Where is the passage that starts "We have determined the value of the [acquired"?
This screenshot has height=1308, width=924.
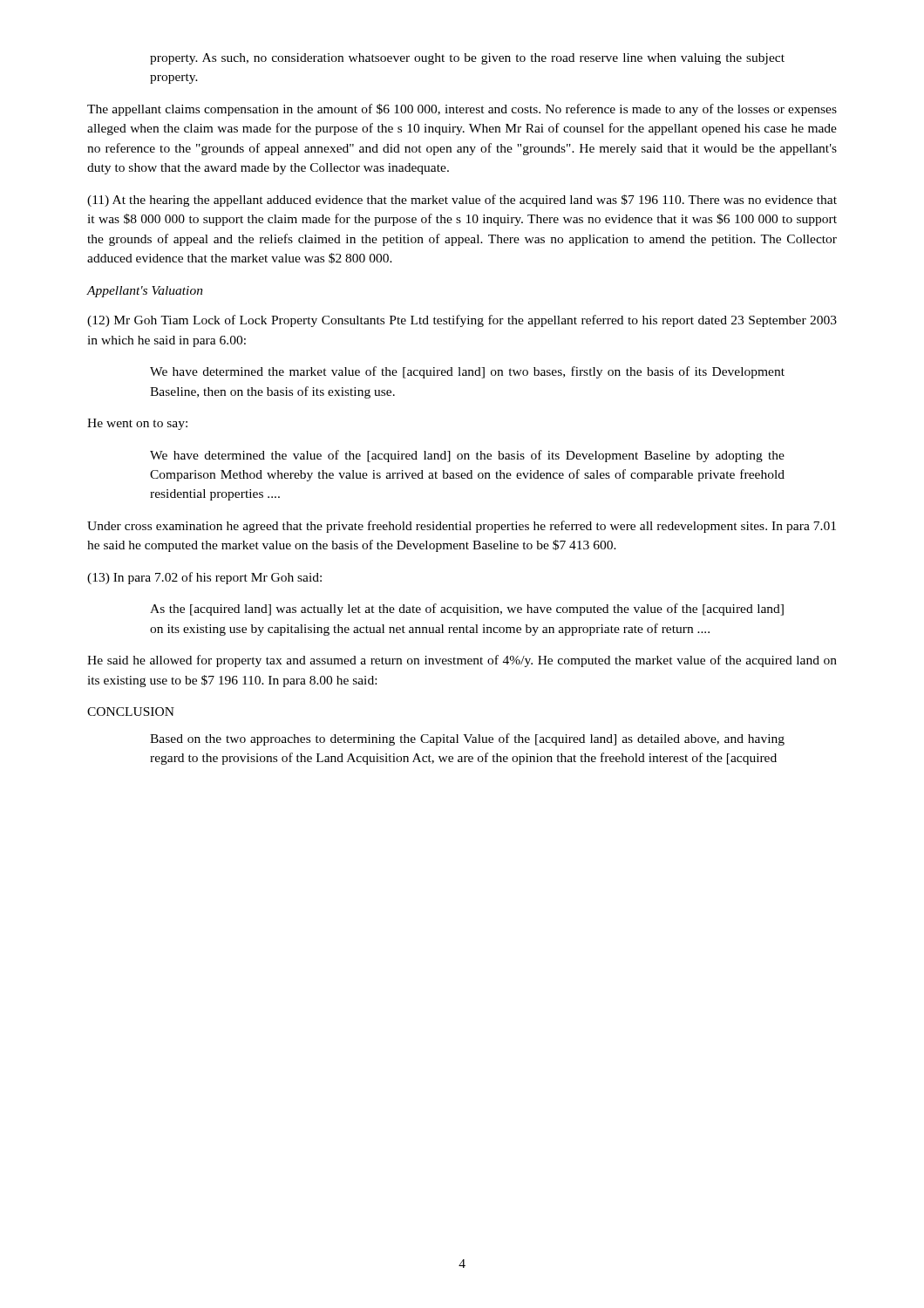point(467,475)
